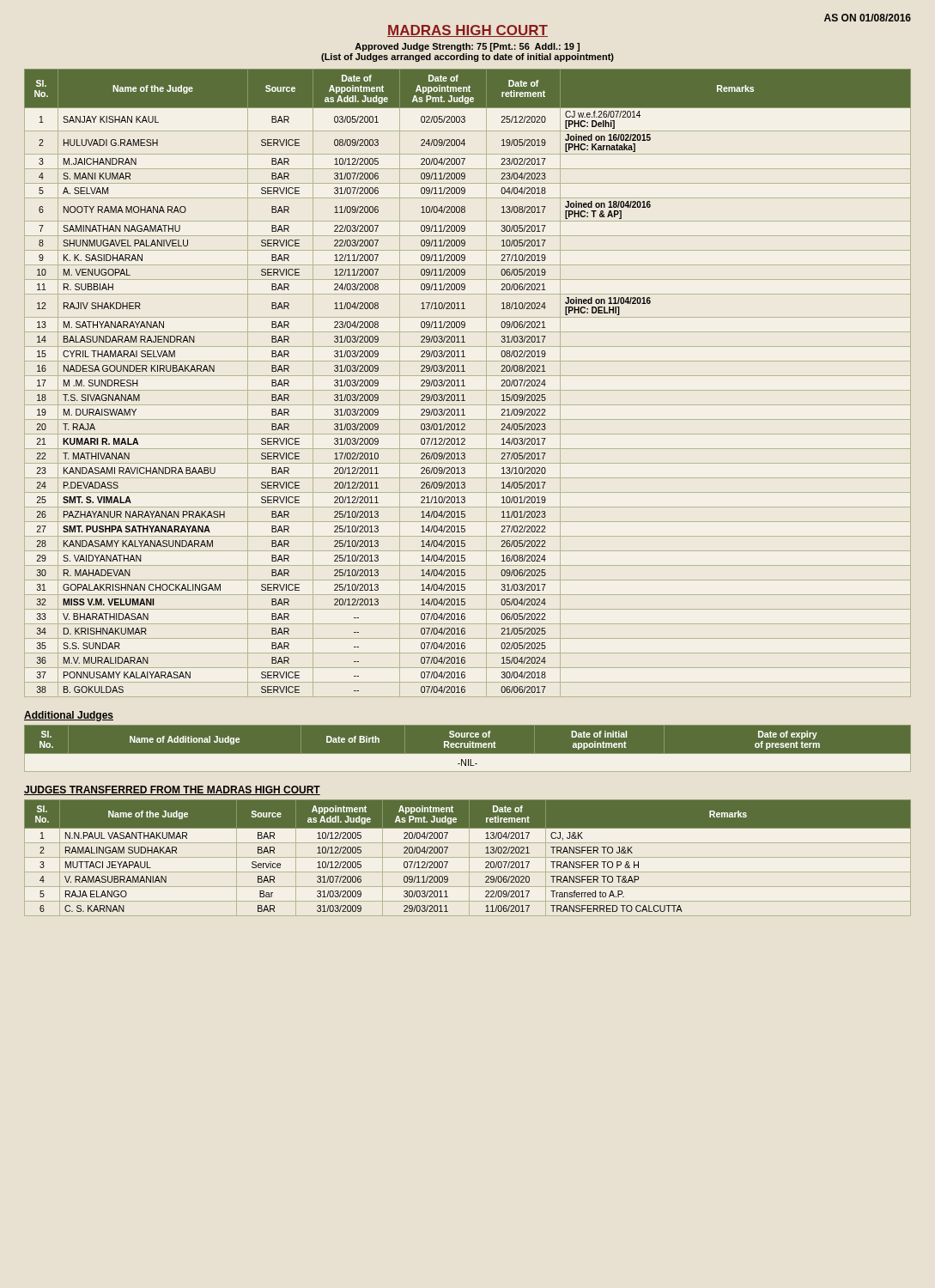
Task: Locate the text block with the text "Approved Judge Strength: 75 [Pmt.: 56 Addl.:"
Action: click(x=468, y=52)
